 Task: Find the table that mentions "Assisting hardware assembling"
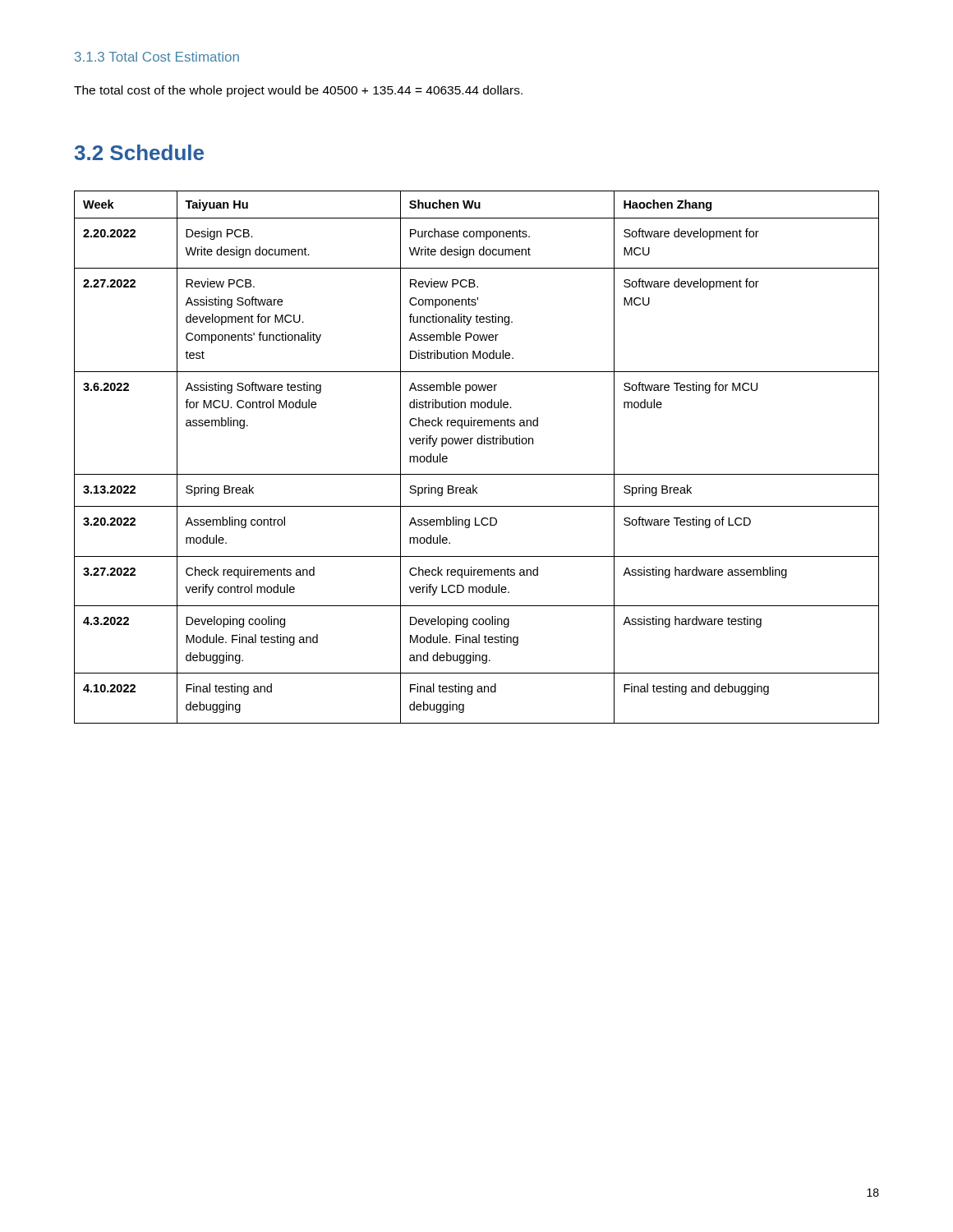(476, 457)
